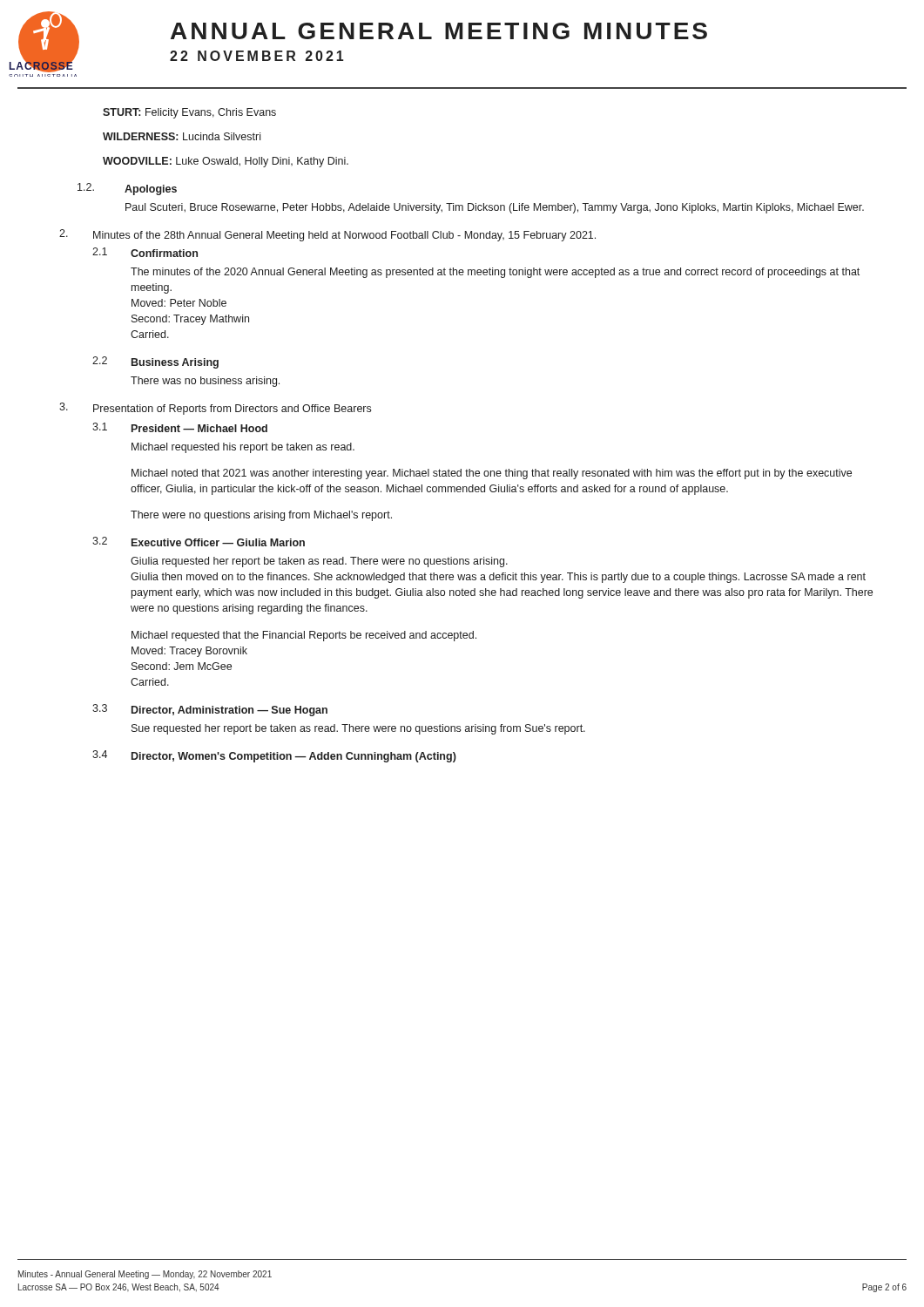Find the text block starting "The minutes of the 2020 Annual"
The height and width of the screenshot is (1307, 924).
pyautogui.click(x=495, y=273)
